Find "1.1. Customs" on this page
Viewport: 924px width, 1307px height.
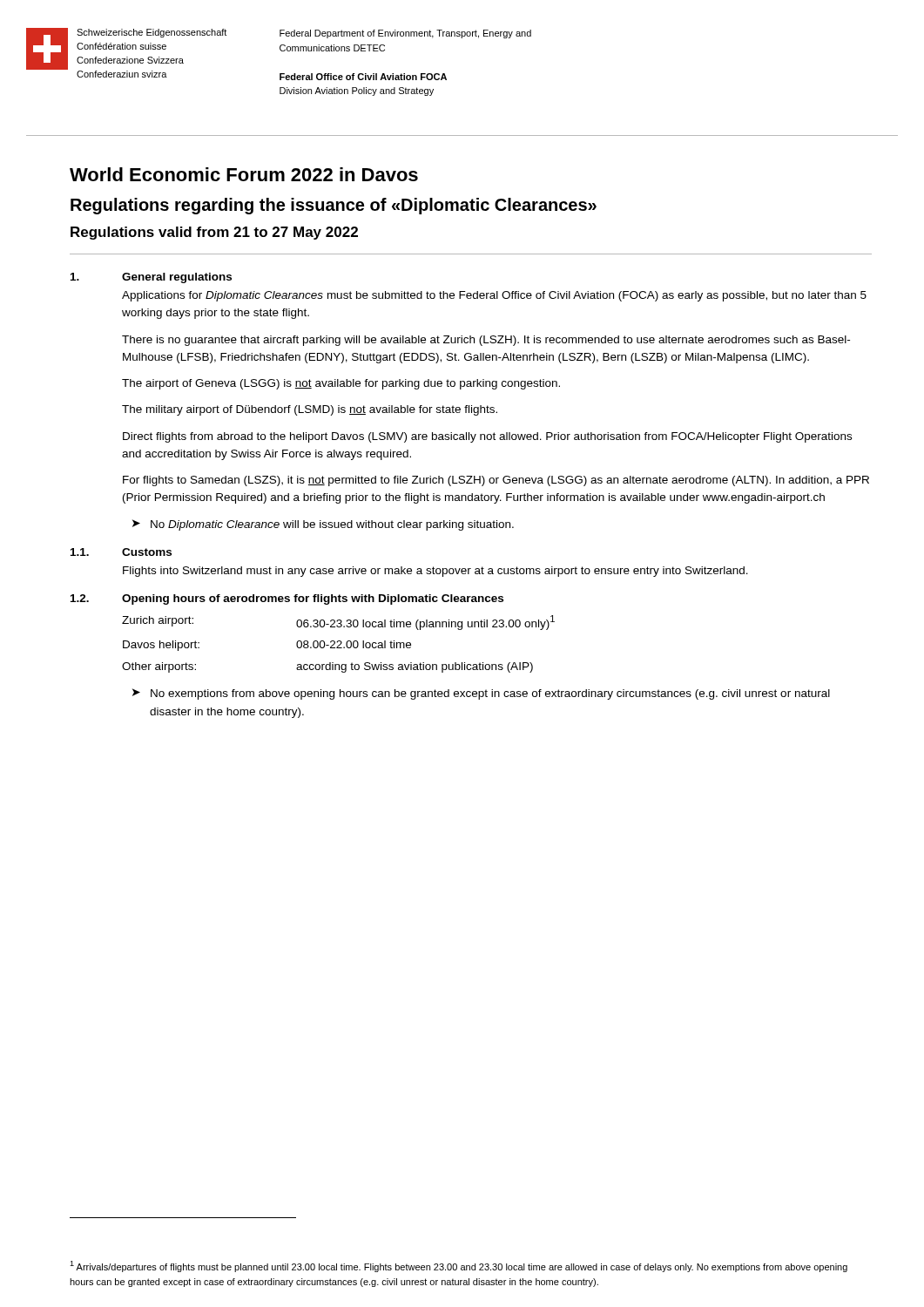[x=121, y=552]
